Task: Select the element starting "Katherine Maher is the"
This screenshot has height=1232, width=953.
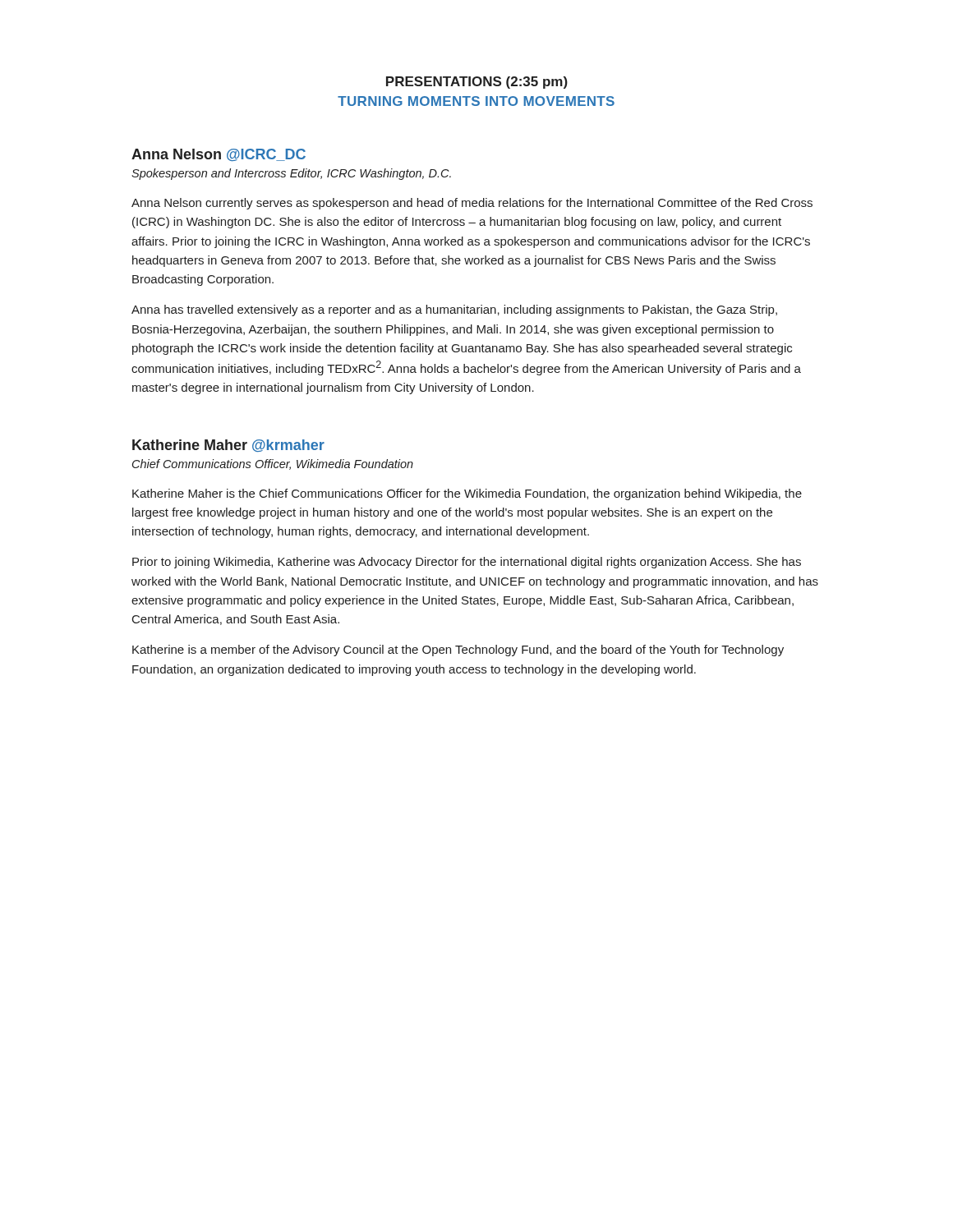Action: tap(476, 512)
